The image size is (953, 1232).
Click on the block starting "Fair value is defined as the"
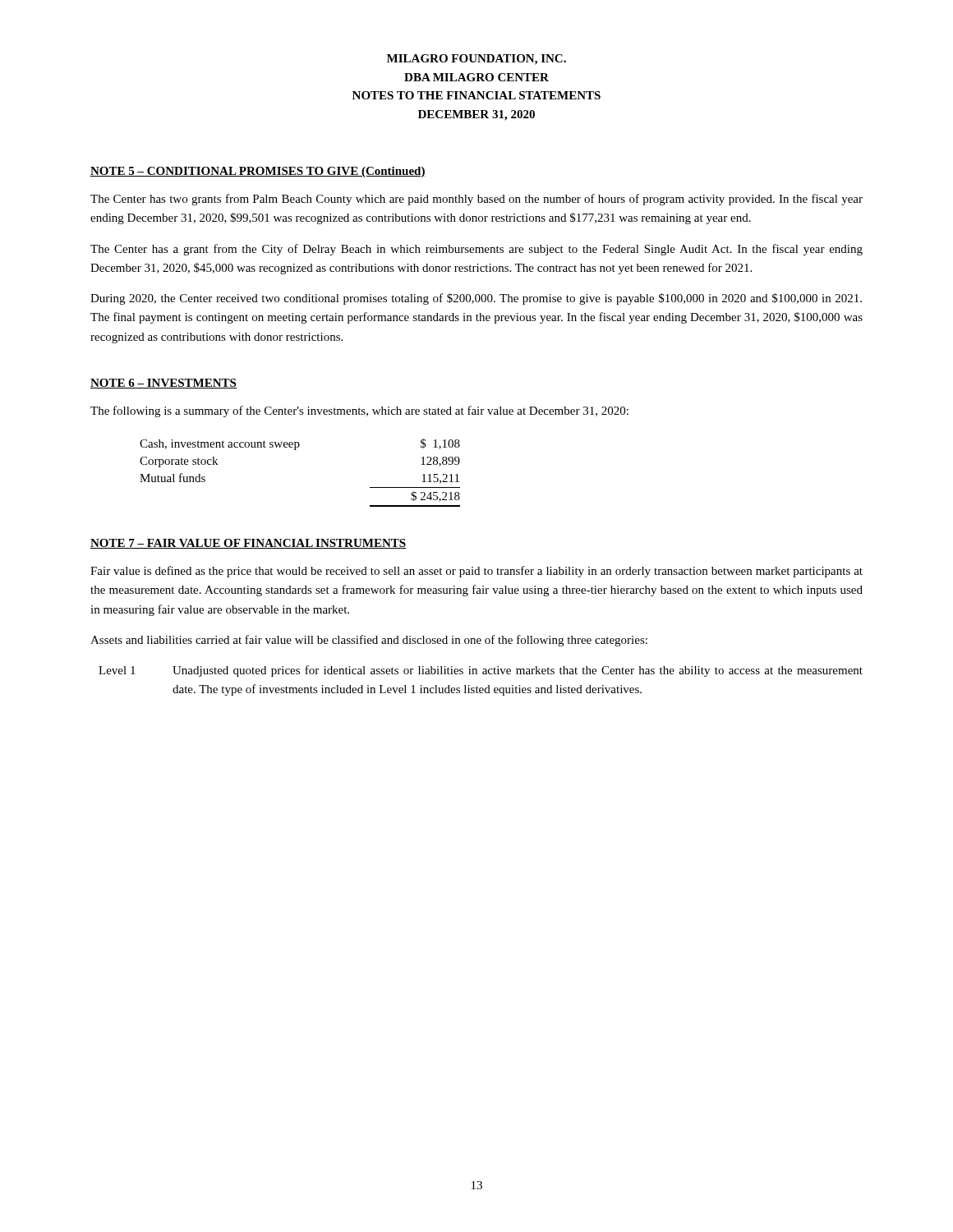476,590
